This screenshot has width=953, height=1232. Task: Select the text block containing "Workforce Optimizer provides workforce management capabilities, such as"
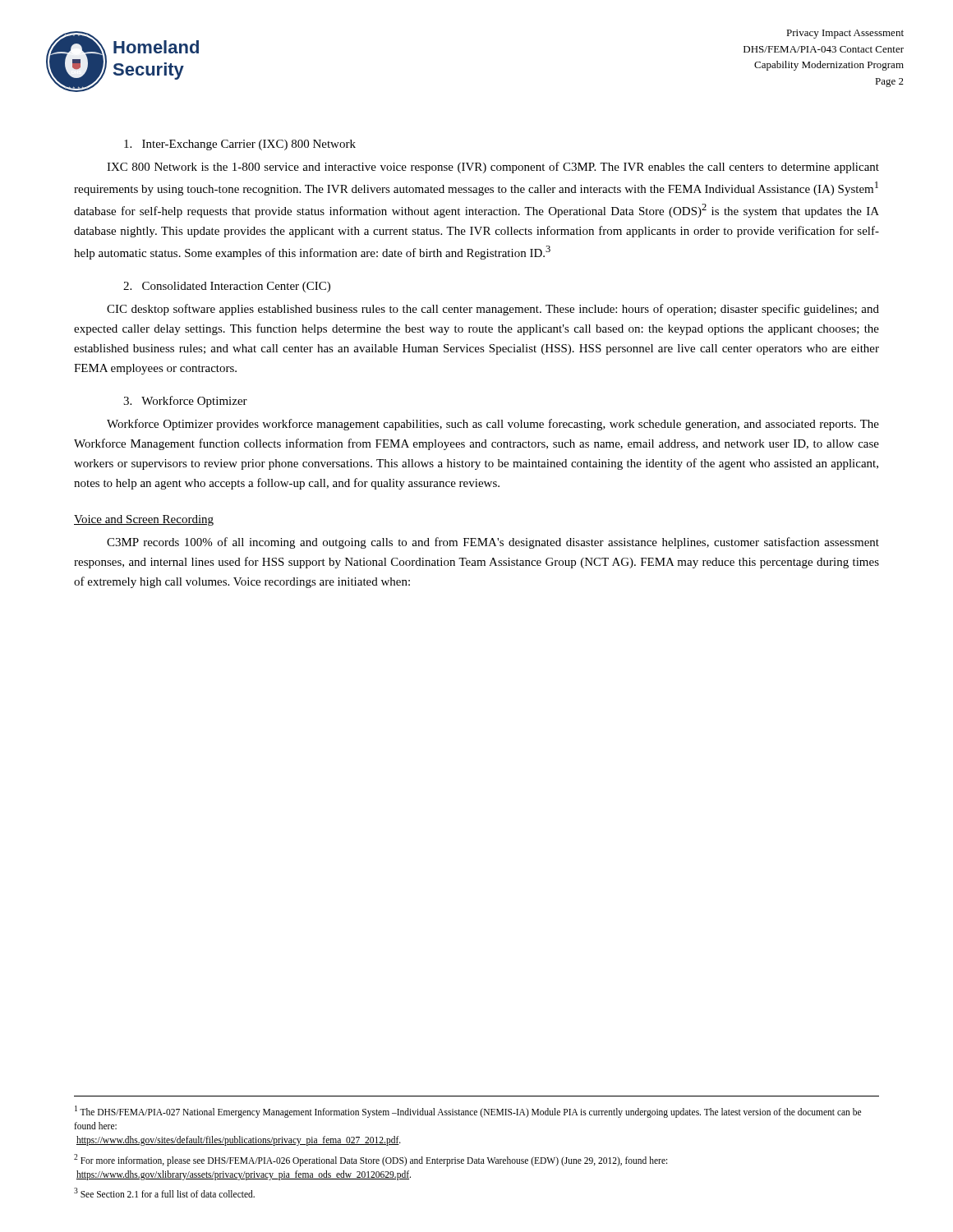pos(476,453)
